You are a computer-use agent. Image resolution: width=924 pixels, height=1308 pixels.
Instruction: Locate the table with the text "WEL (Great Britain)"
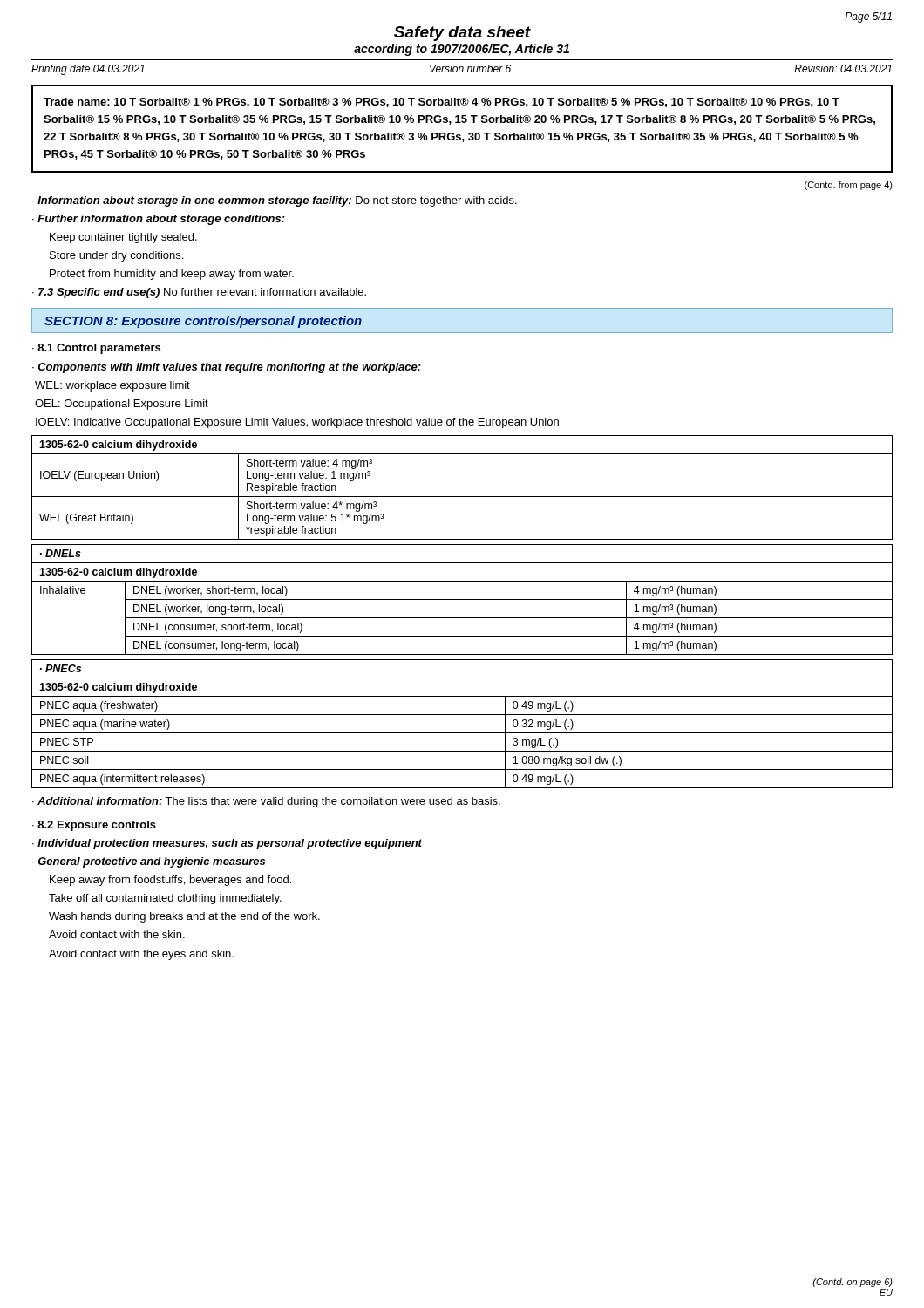462,487
